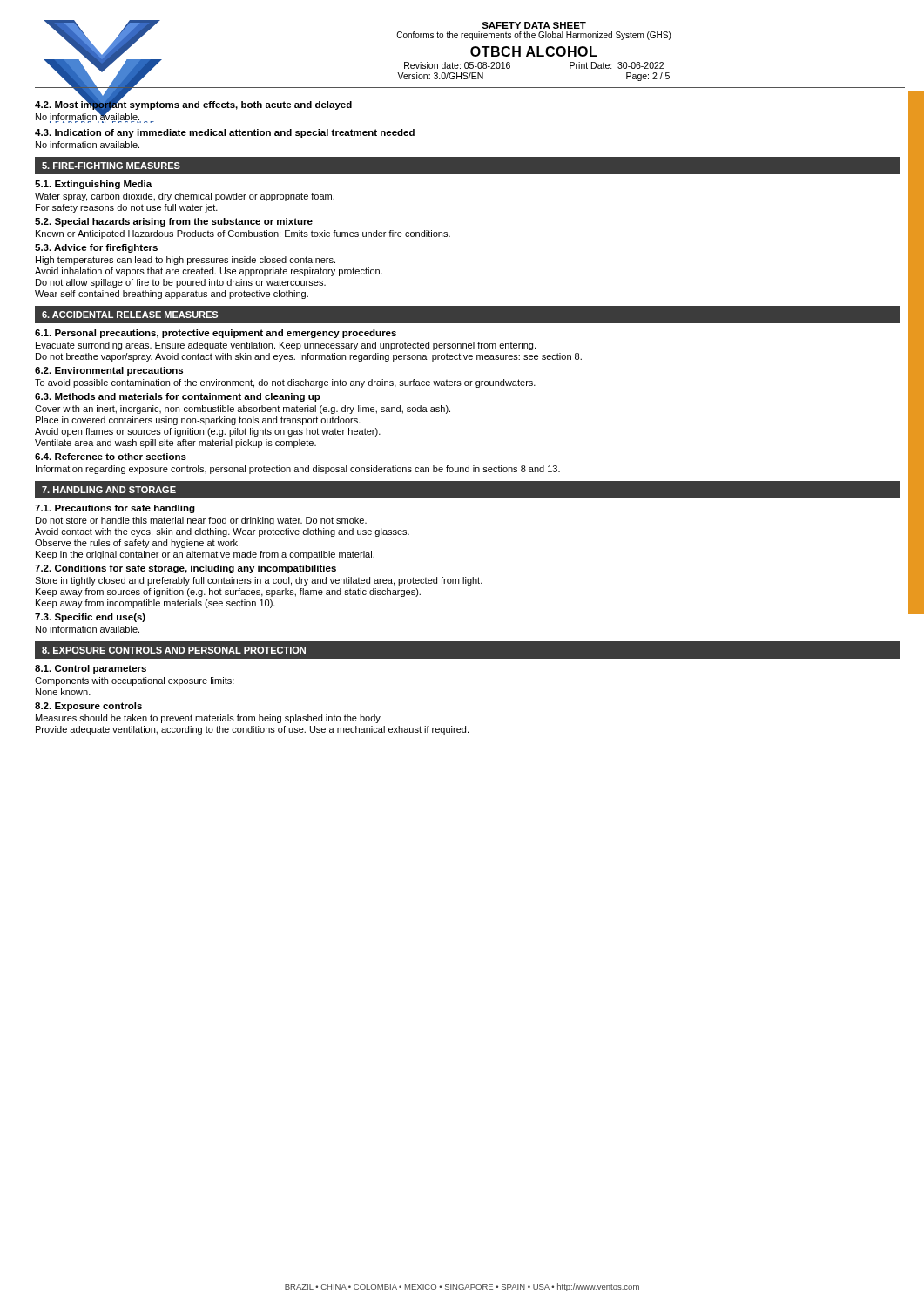This screenshot has height=1307, width=924.
Task: Select the region starting "6.3. Methods and materials for containment and cleaning"
Action: [x=178, y=396]
